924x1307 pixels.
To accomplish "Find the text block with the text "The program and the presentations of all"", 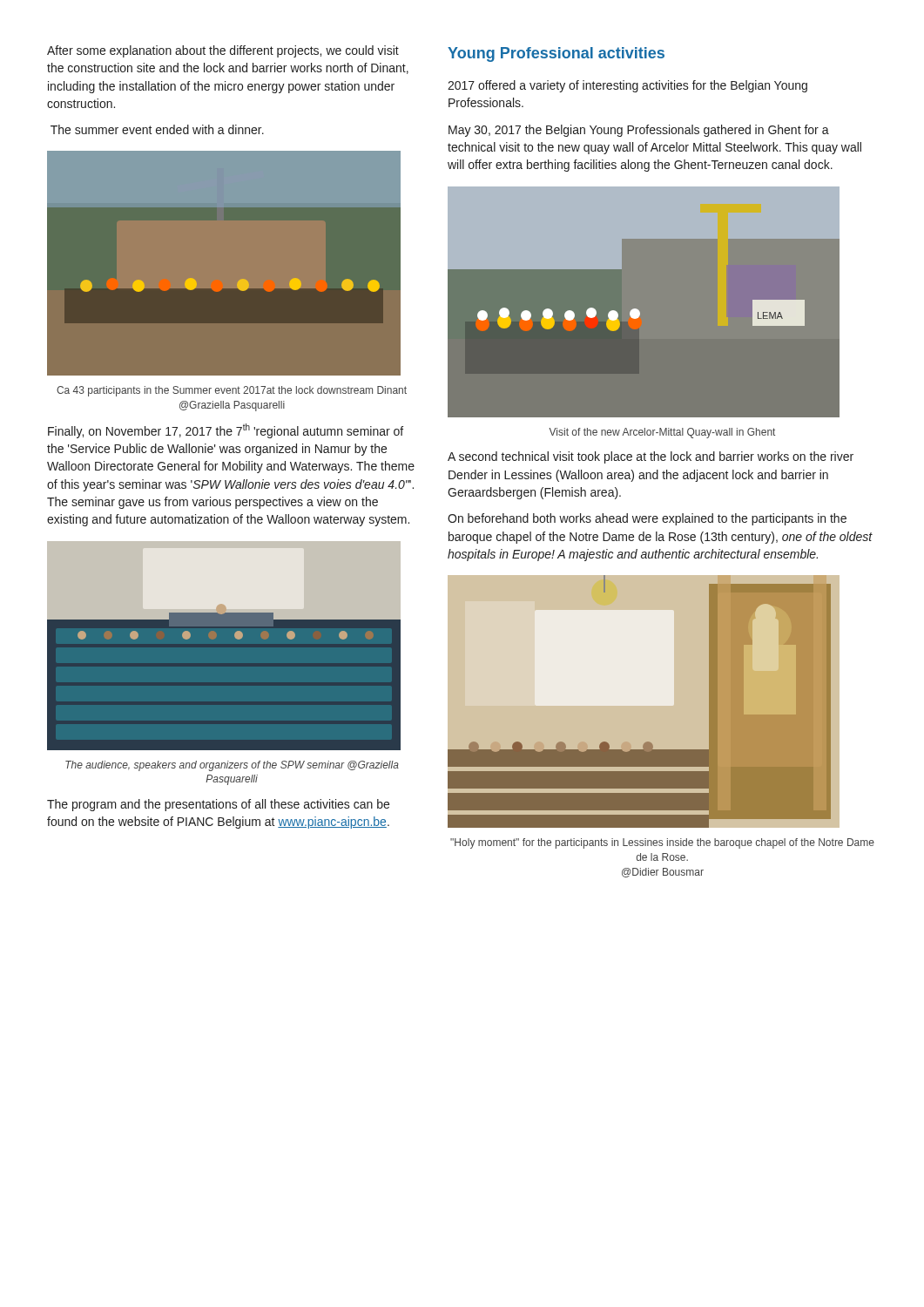I will (x=232, y=813).
